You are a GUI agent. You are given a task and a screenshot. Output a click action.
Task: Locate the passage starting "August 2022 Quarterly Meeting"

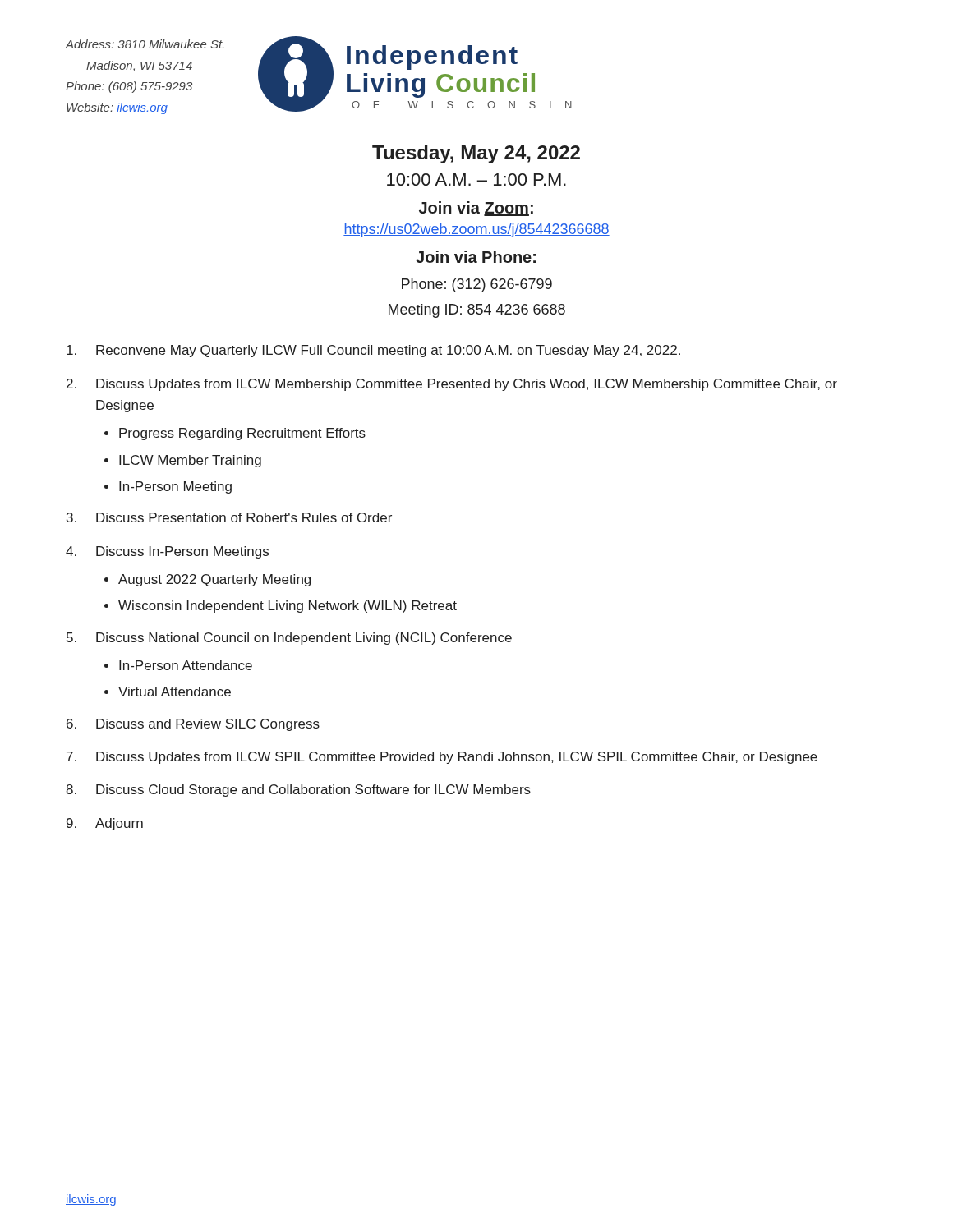pos(215,579)
